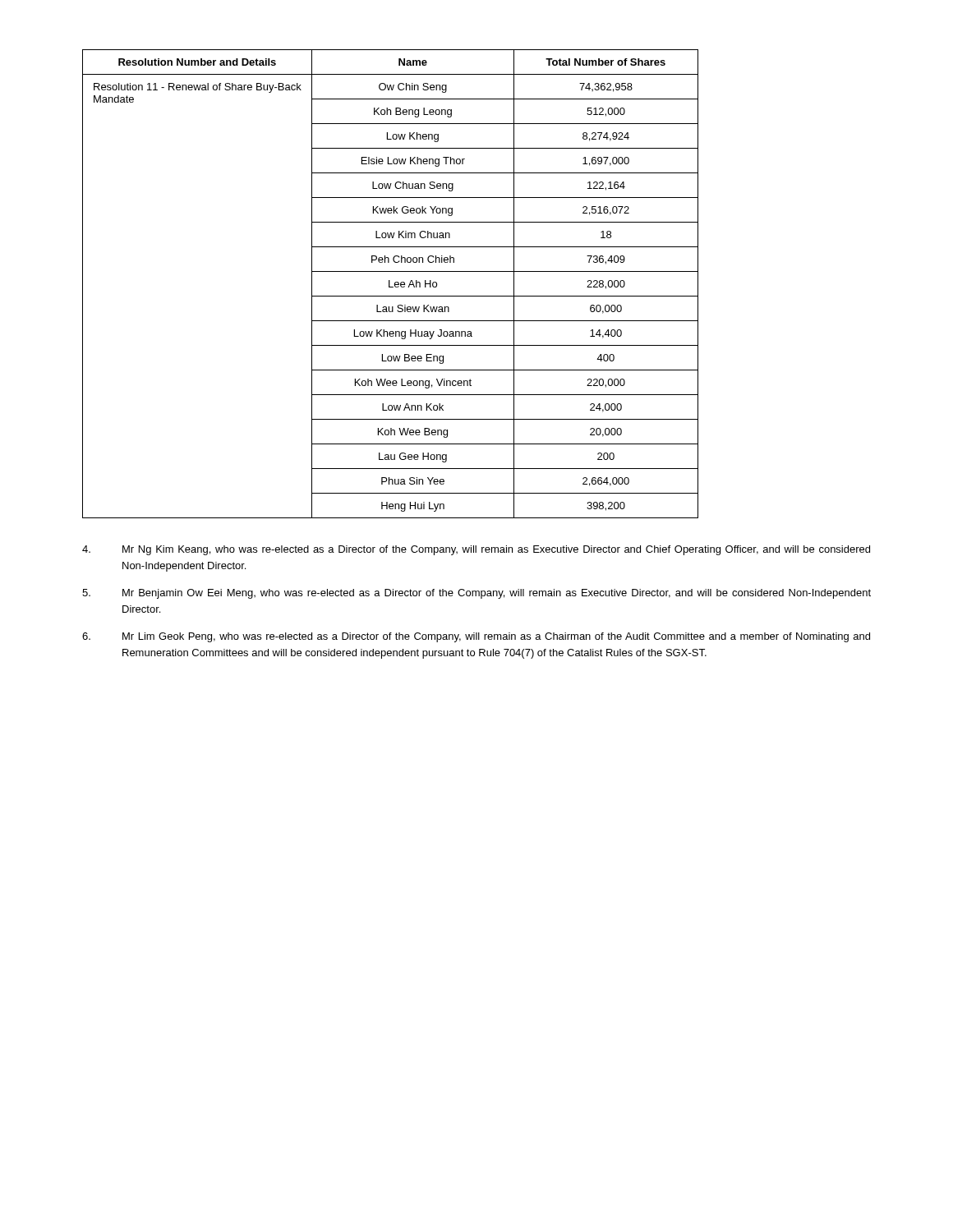
Task: Select the passage starting "6. Mr Lim Geok Peng, who was"
Action: [476, 644]
